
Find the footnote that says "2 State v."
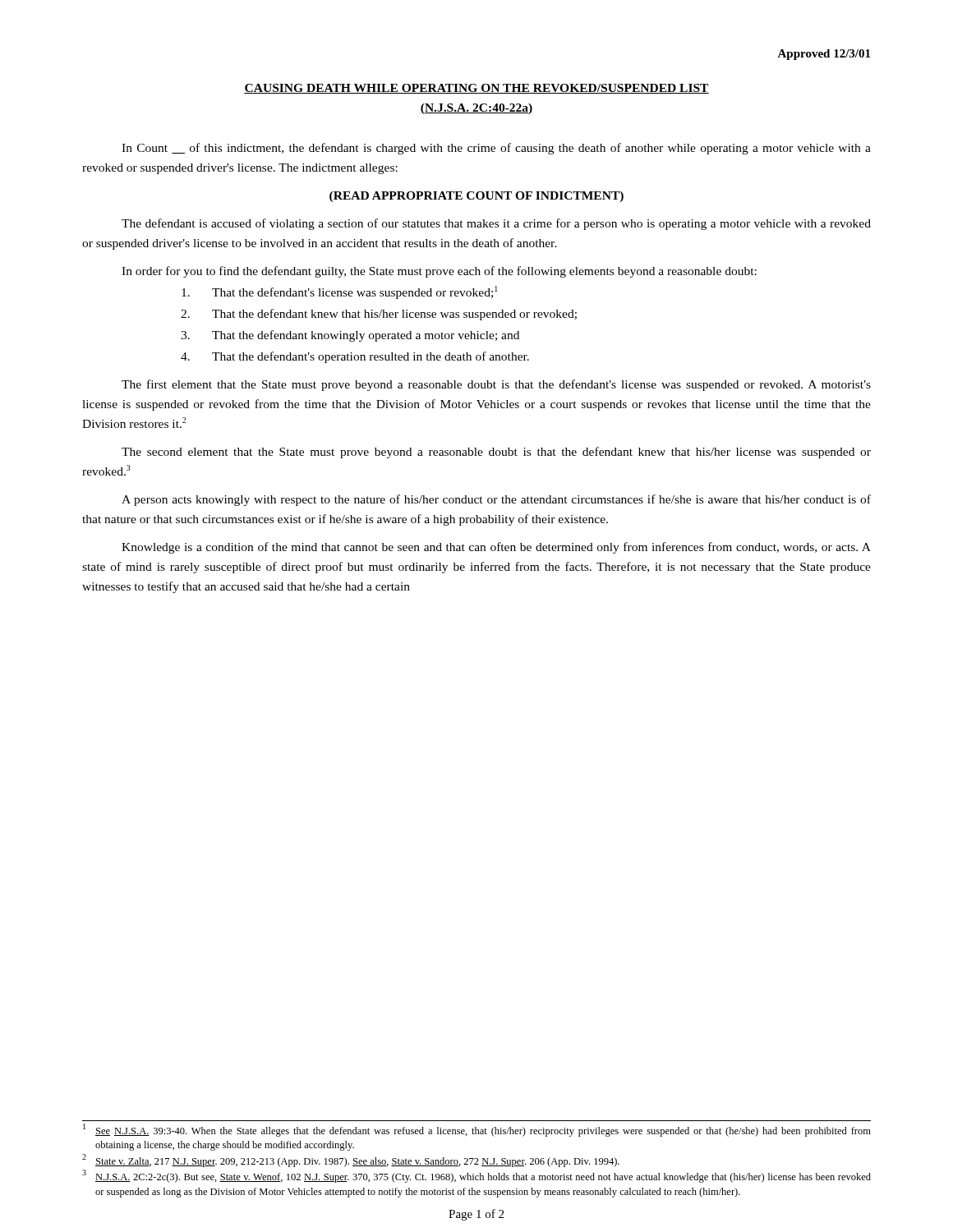476,1162
